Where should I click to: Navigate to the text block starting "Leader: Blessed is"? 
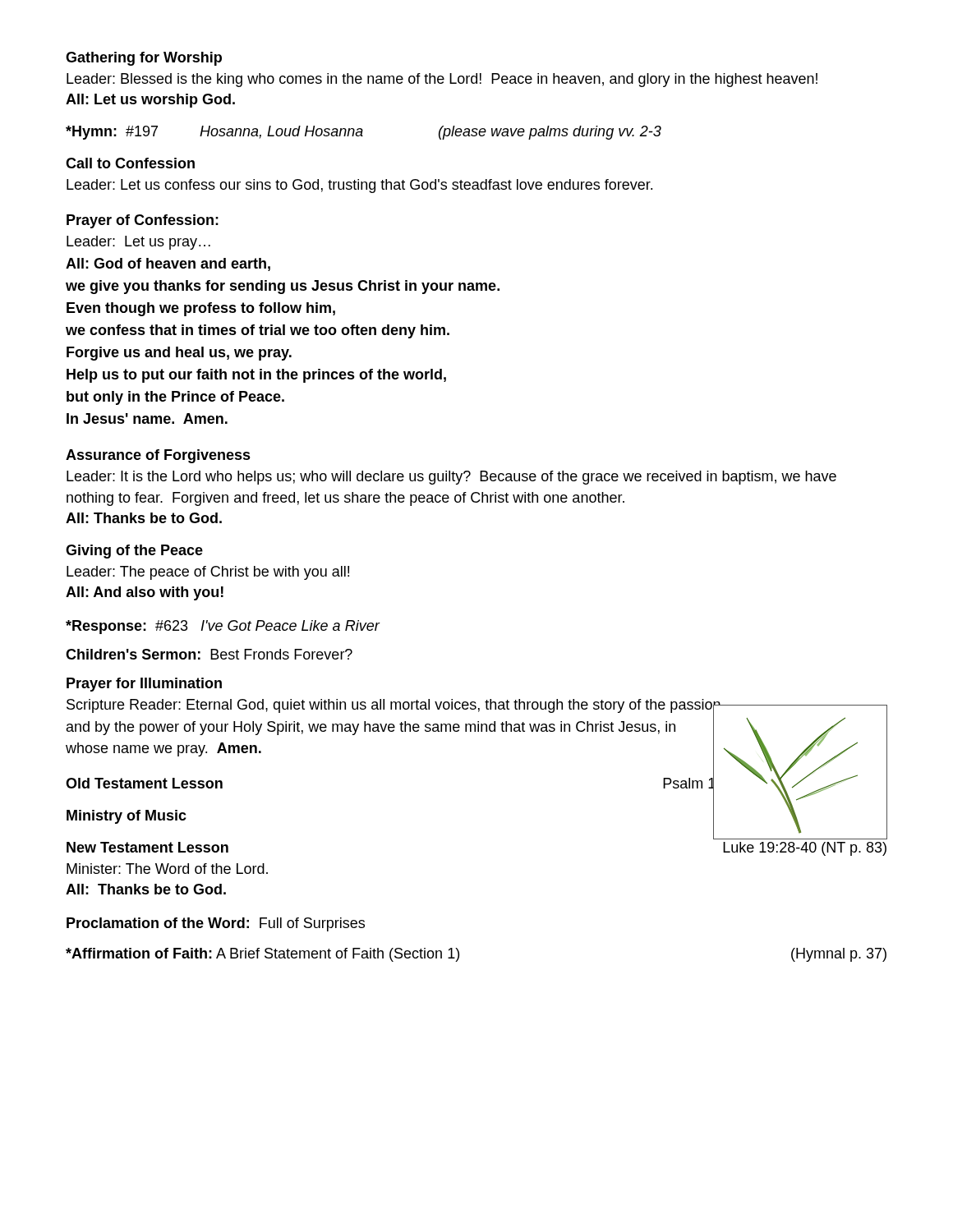click(442, 79)
